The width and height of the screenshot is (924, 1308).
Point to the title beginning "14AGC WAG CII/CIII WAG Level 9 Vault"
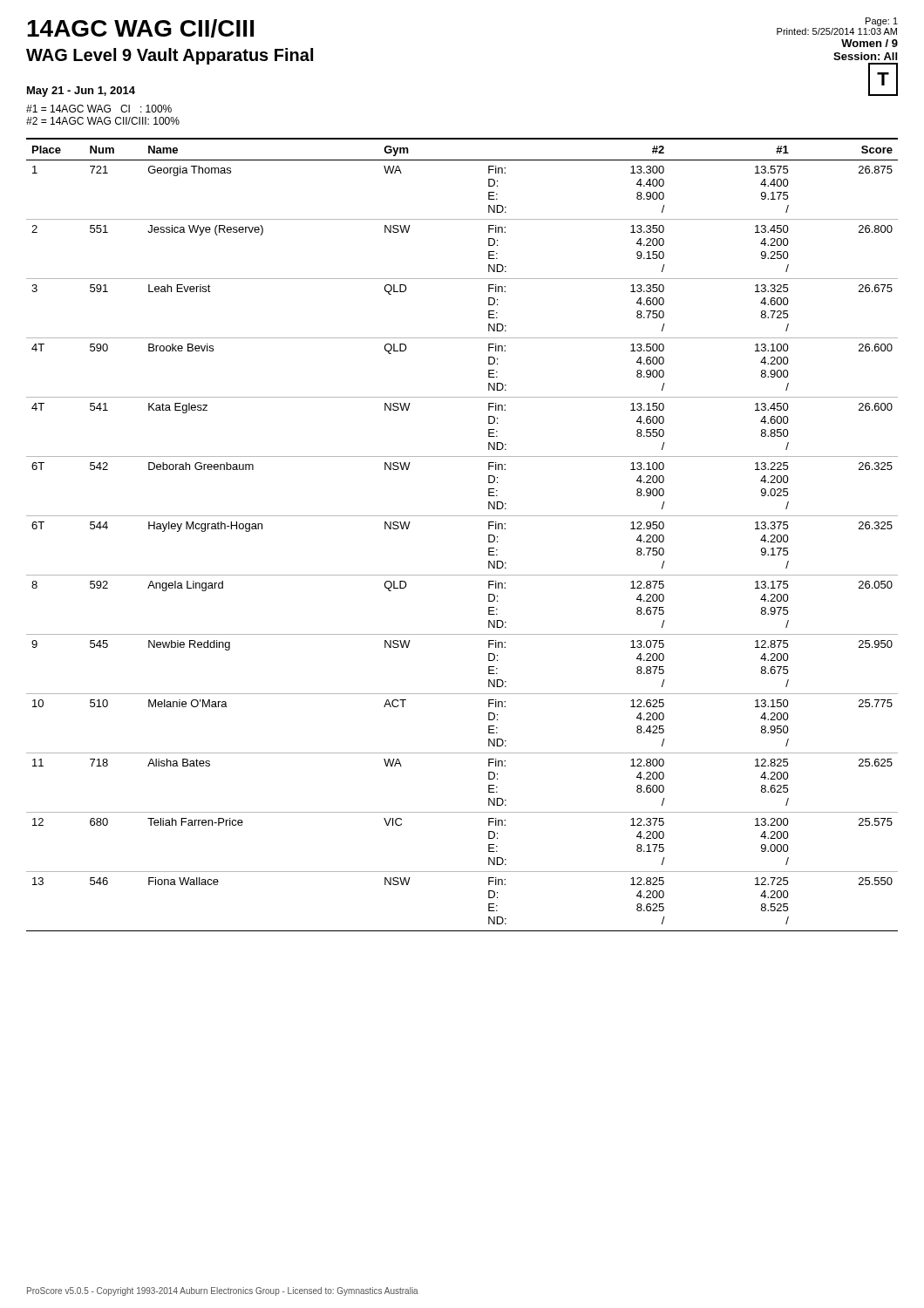pyautogui.click(x=170, y=40)
